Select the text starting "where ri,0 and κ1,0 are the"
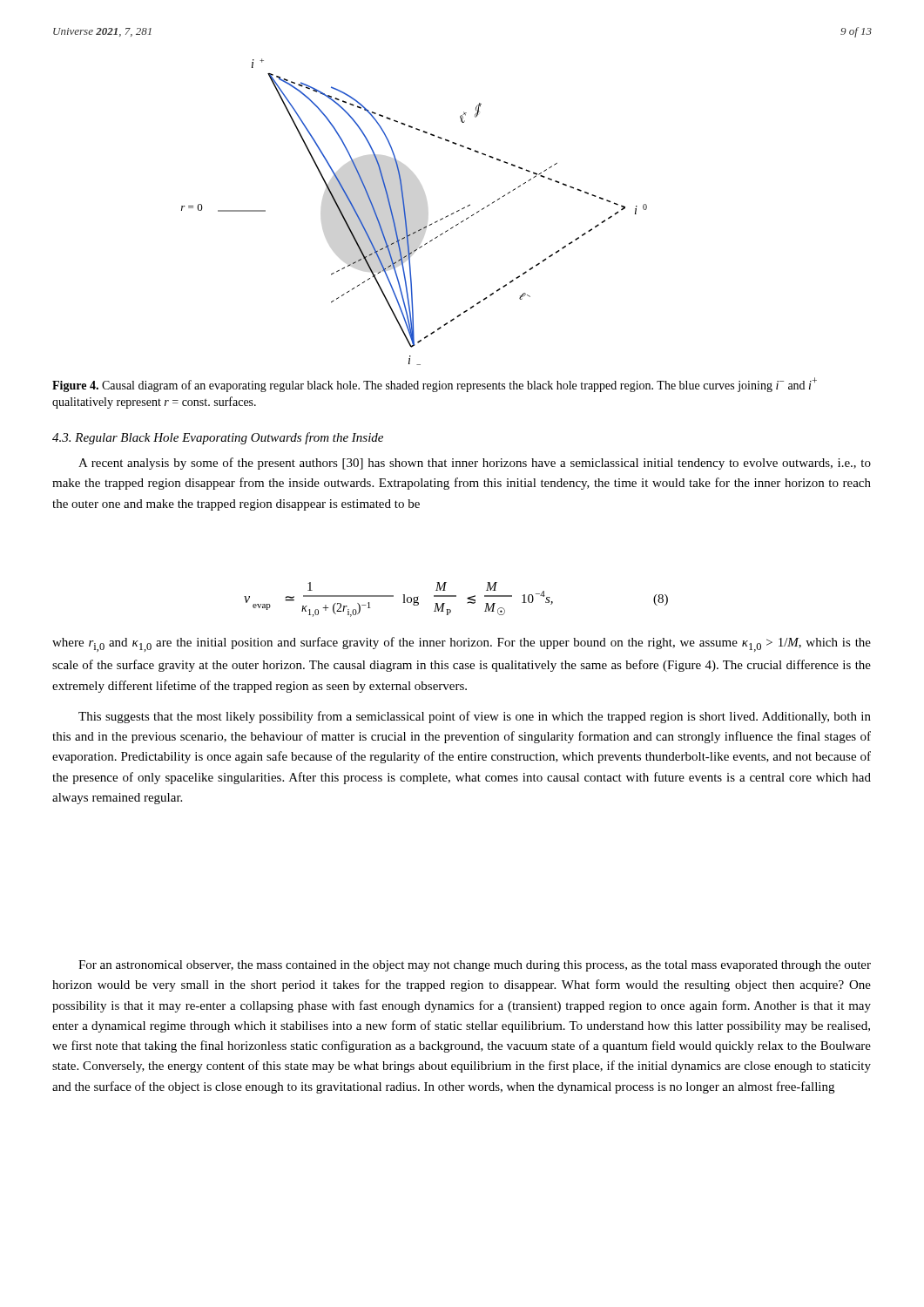The image size is (924, 1307). coord(462,720)
